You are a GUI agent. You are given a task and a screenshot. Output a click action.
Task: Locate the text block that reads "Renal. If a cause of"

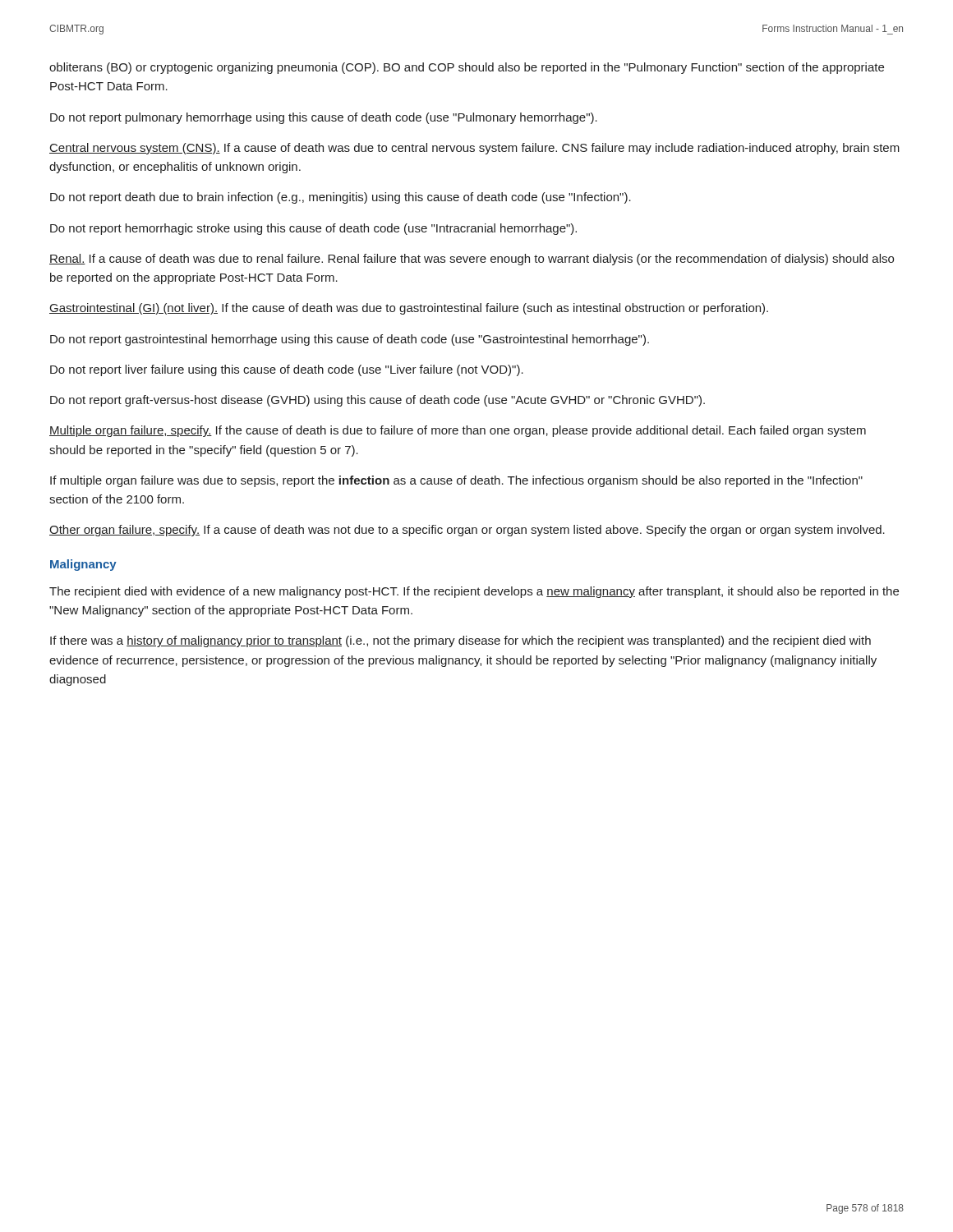476,268
